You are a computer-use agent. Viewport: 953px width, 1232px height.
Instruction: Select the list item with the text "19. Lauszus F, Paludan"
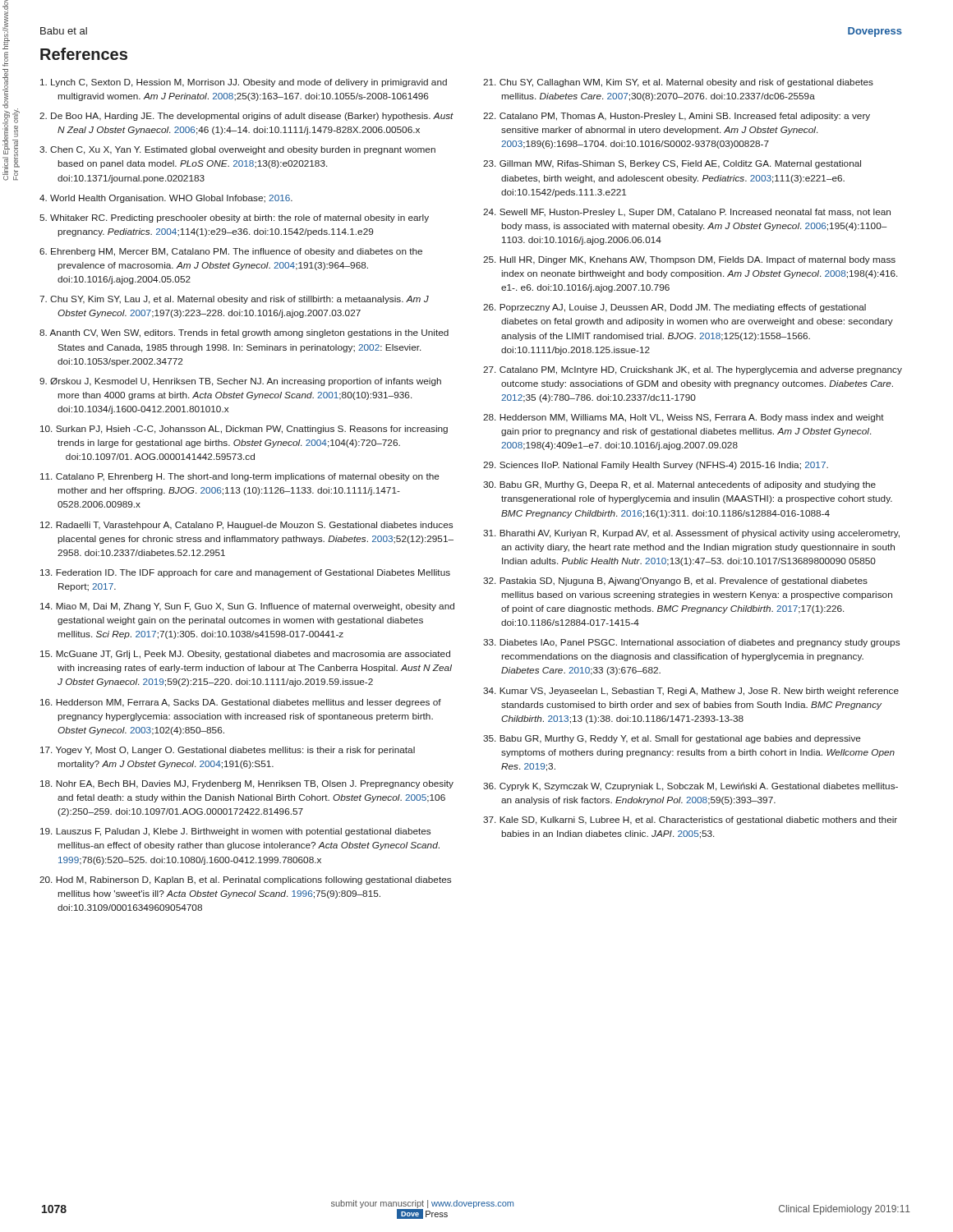tap(240, 845)
